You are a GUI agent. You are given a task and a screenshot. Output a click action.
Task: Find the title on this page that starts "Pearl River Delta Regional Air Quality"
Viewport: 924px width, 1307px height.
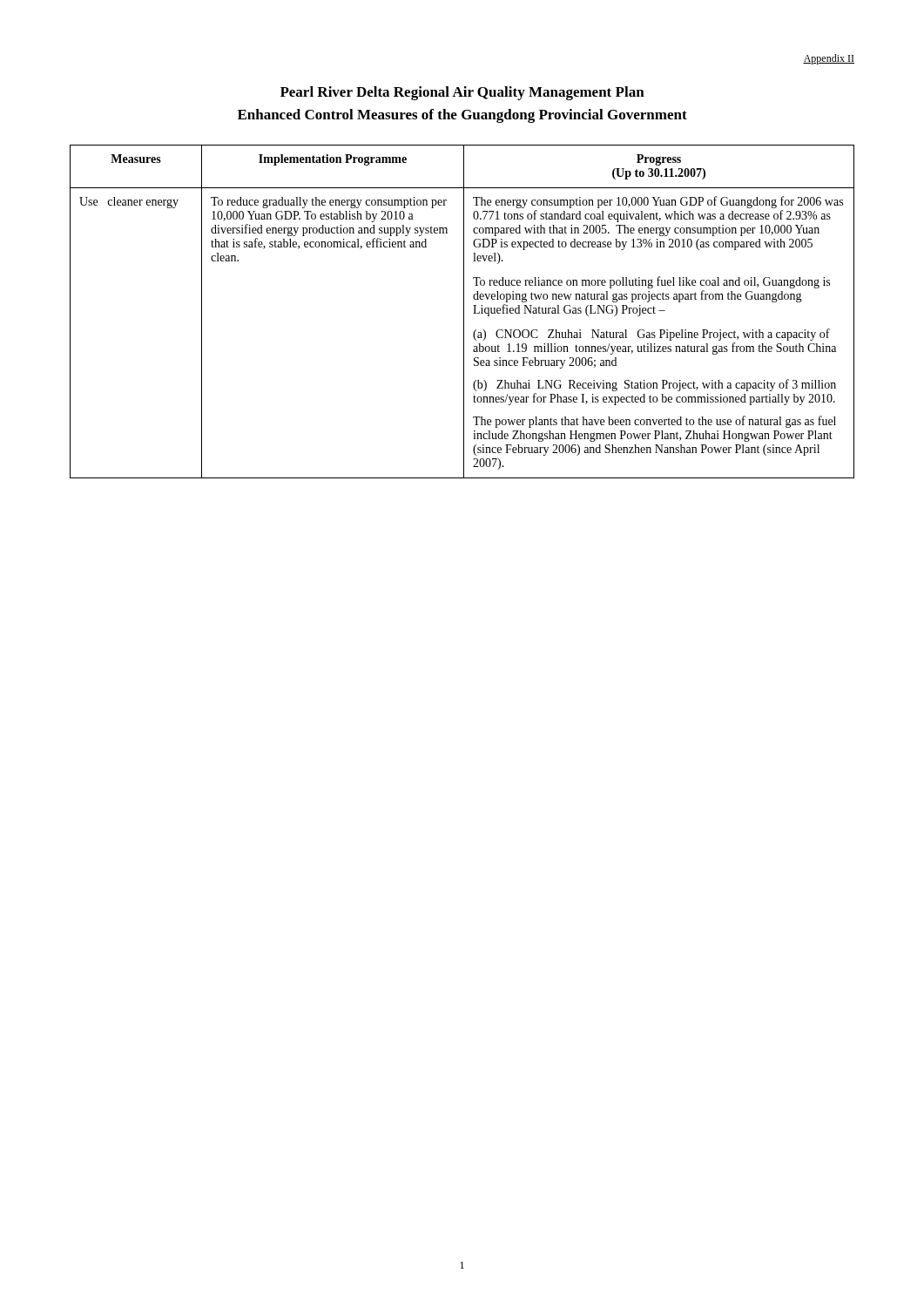click(x=462, y=103)
